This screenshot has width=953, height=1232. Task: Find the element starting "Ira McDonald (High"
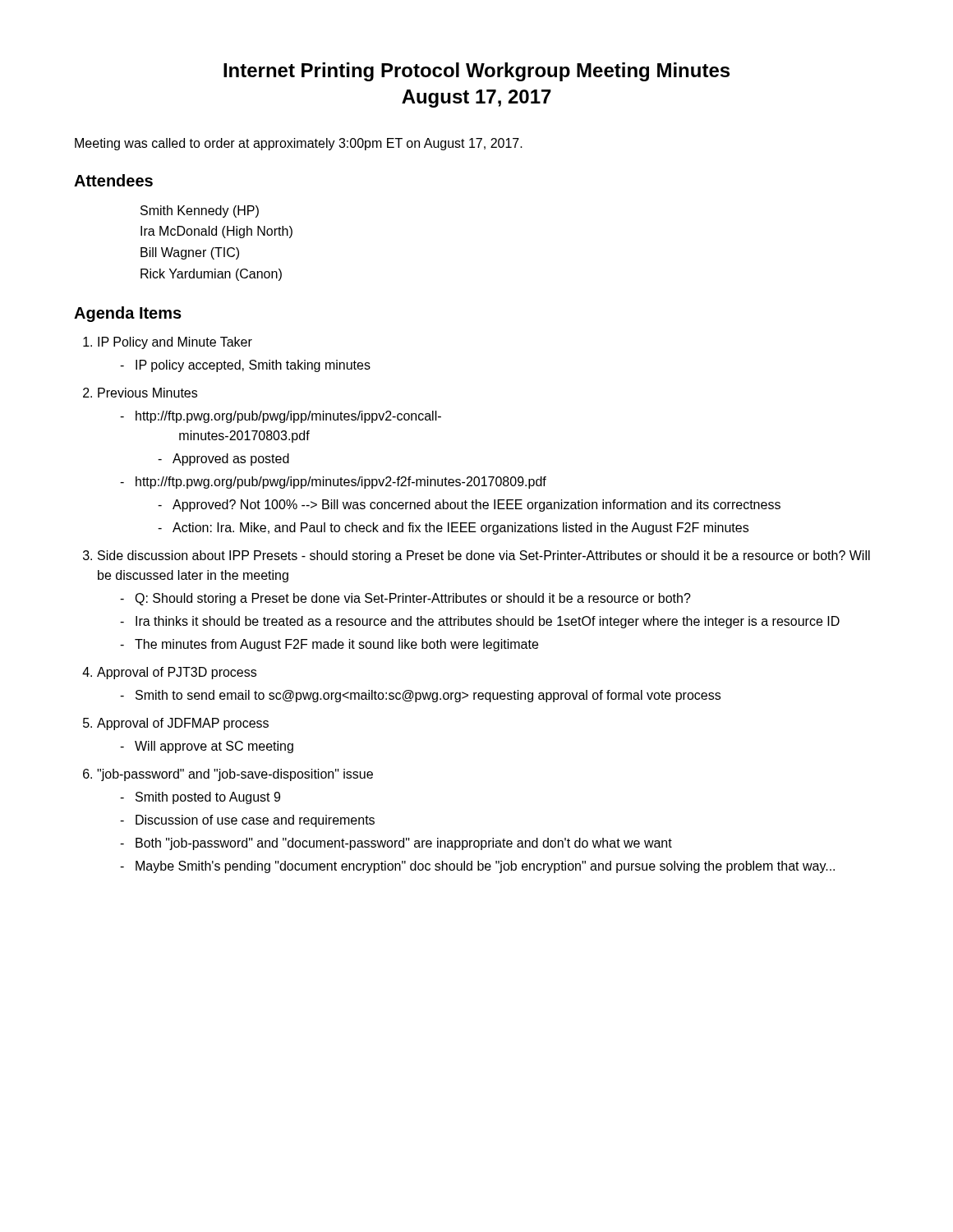click(216, 231)
